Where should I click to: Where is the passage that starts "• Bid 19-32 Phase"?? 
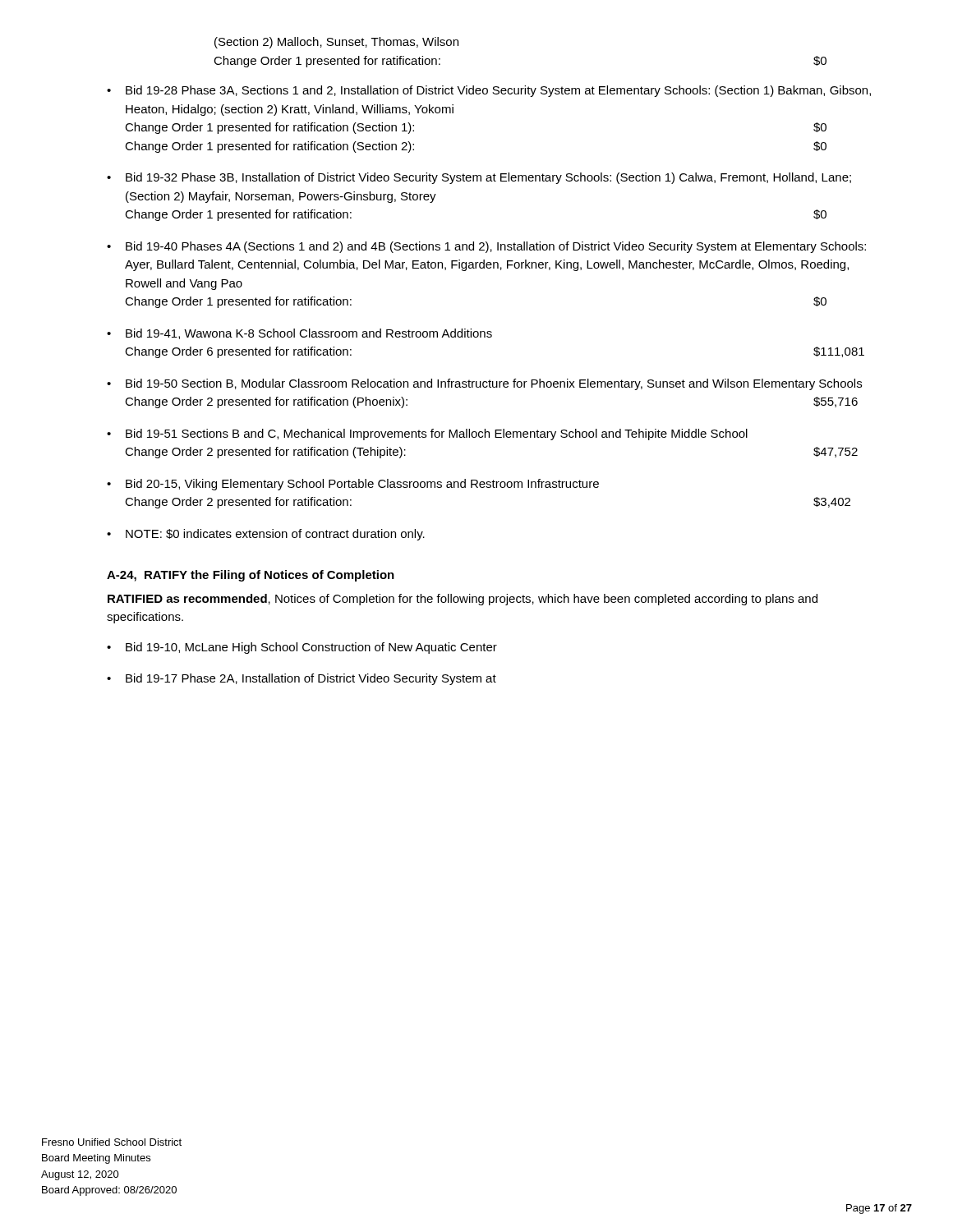click(x=479, y=178)
